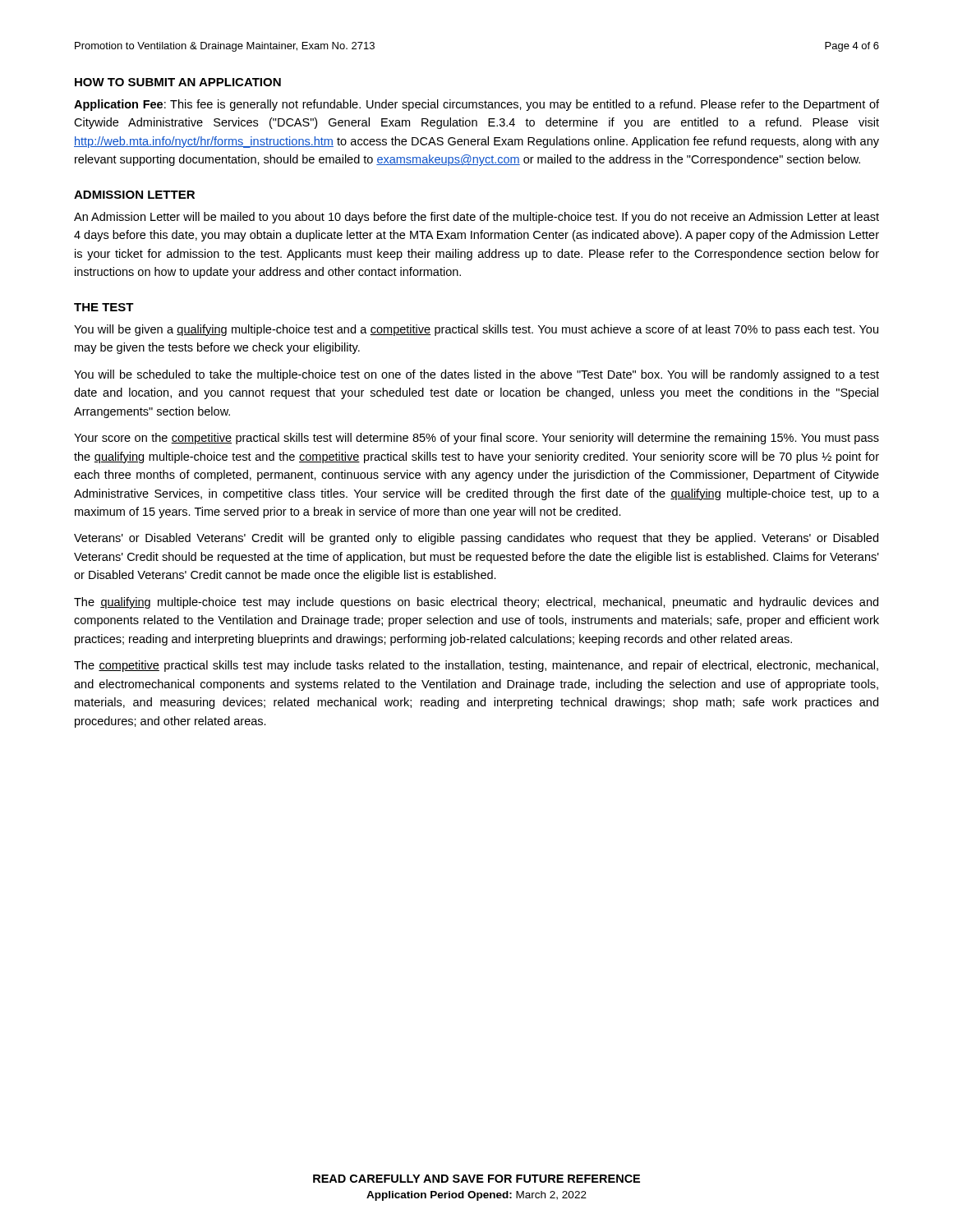Locate the section header containing "THE TEST"
This screenshot has width=953, height=1232.
click(x=104, y=307)
